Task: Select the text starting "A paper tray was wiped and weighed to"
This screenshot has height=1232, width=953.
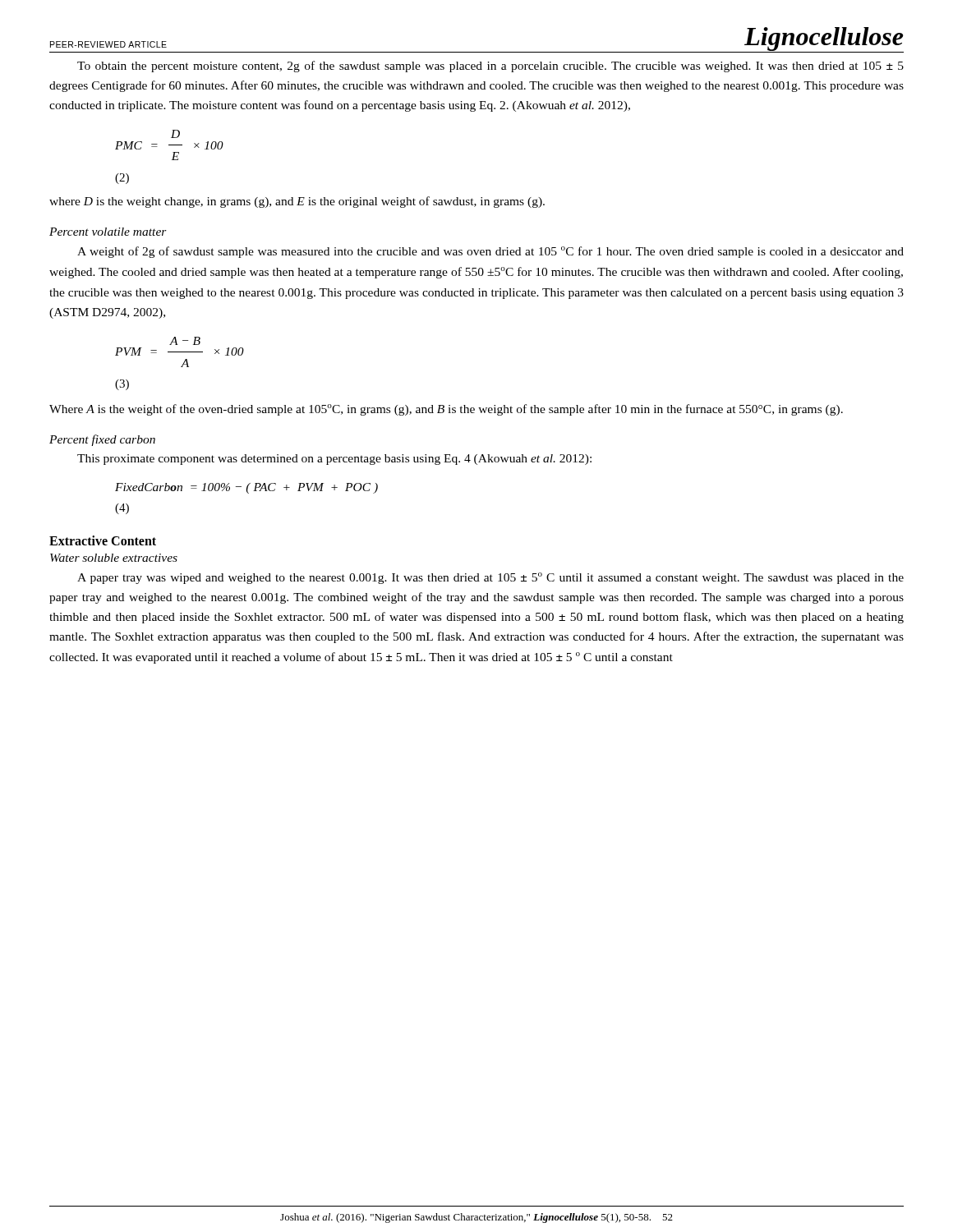Action: (x=476, y=616)
